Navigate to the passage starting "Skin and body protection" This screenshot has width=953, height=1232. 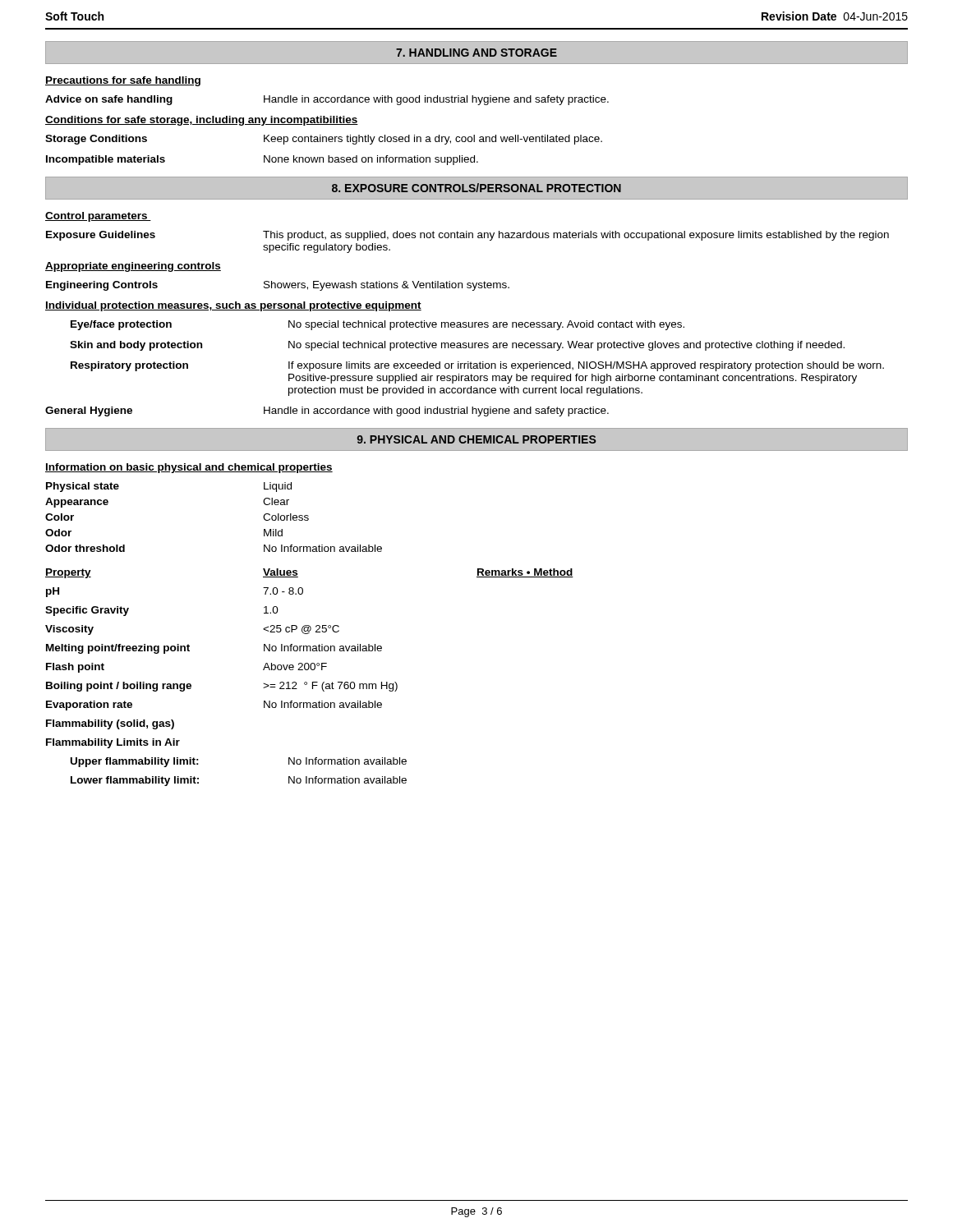tap(476, 345)
